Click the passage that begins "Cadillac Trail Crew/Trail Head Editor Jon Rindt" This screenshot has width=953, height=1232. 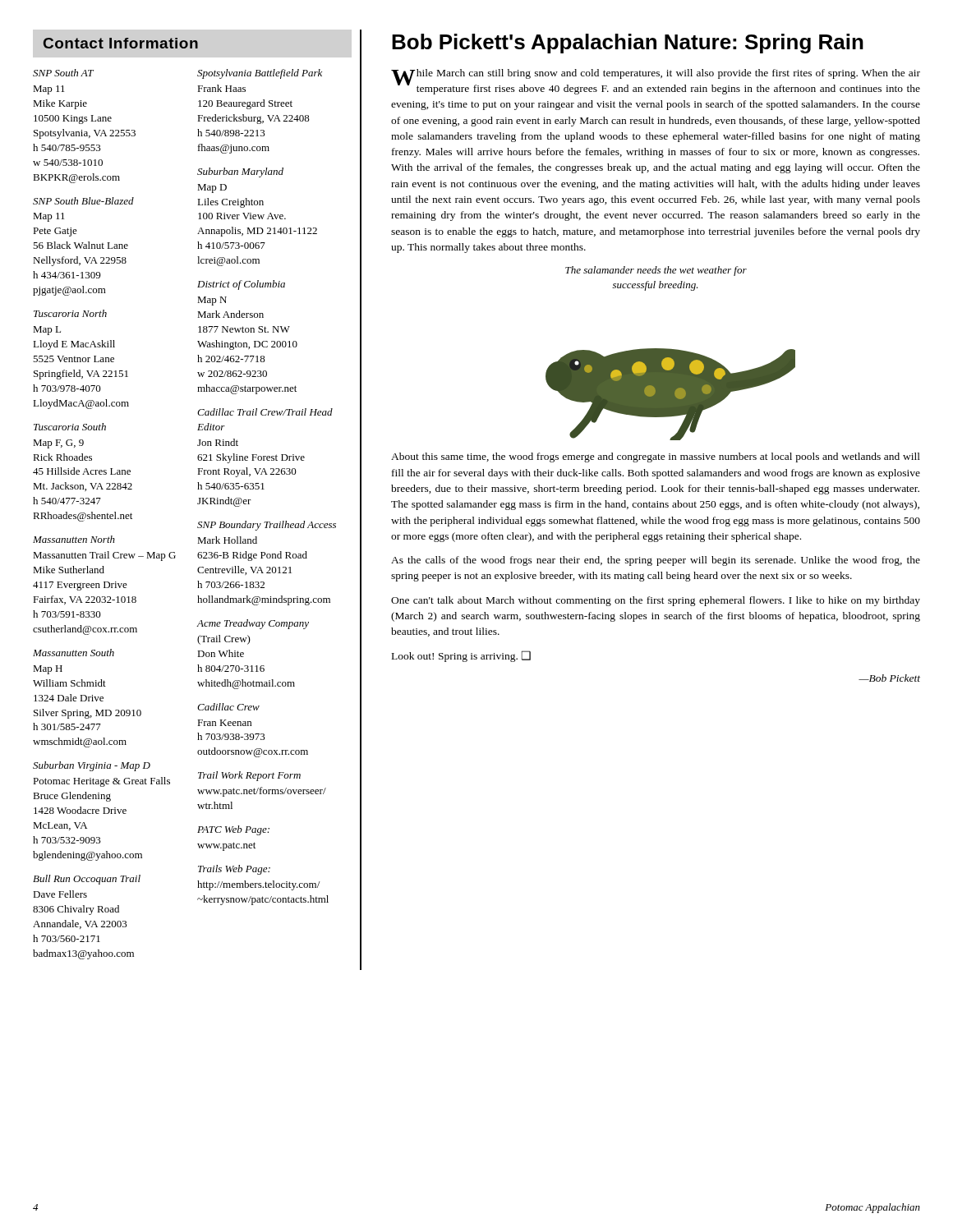pyautogui.click(x=274, y=457)
